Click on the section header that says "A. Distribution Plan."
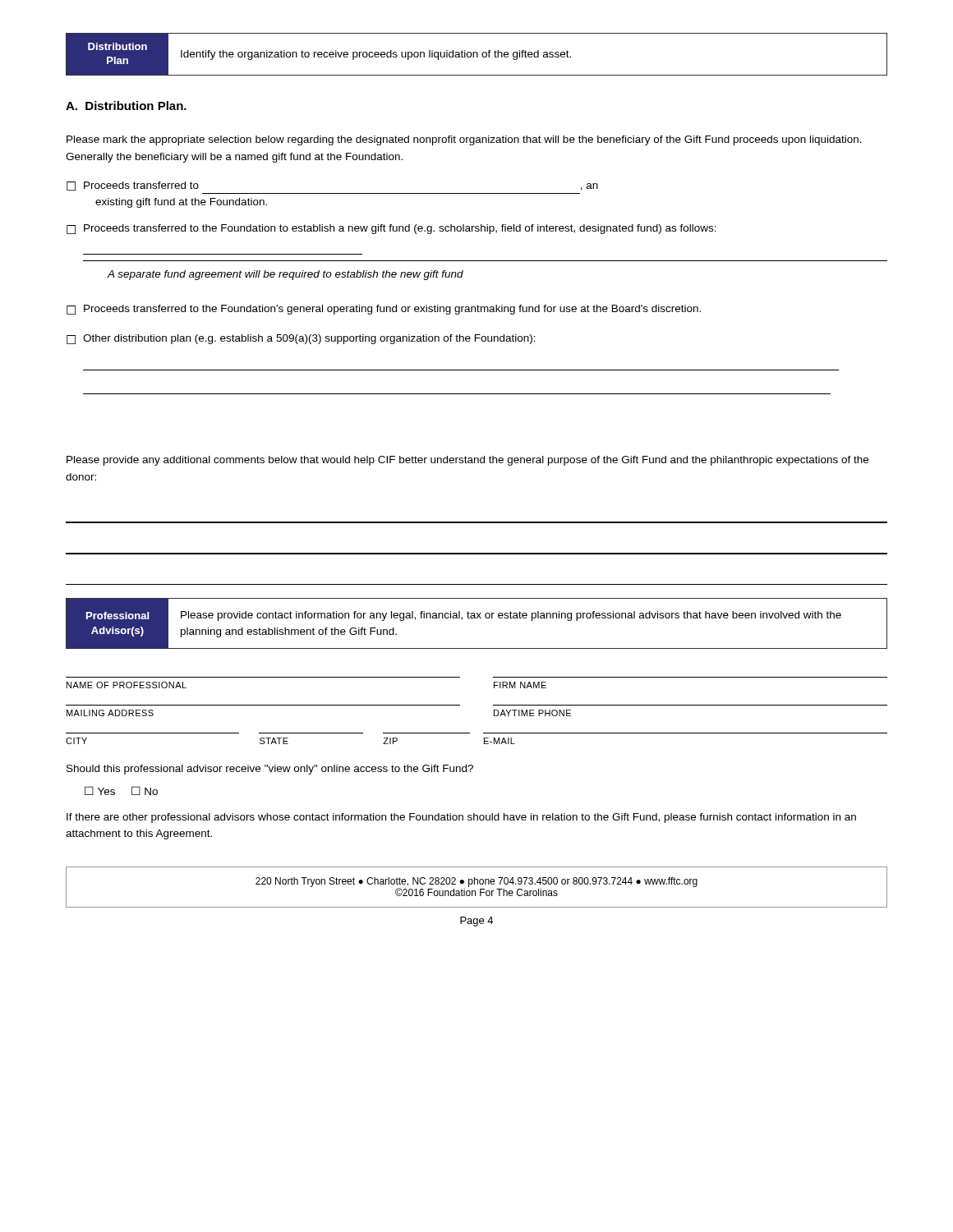Screen dimensions: 1232x953 pos(126,105)
